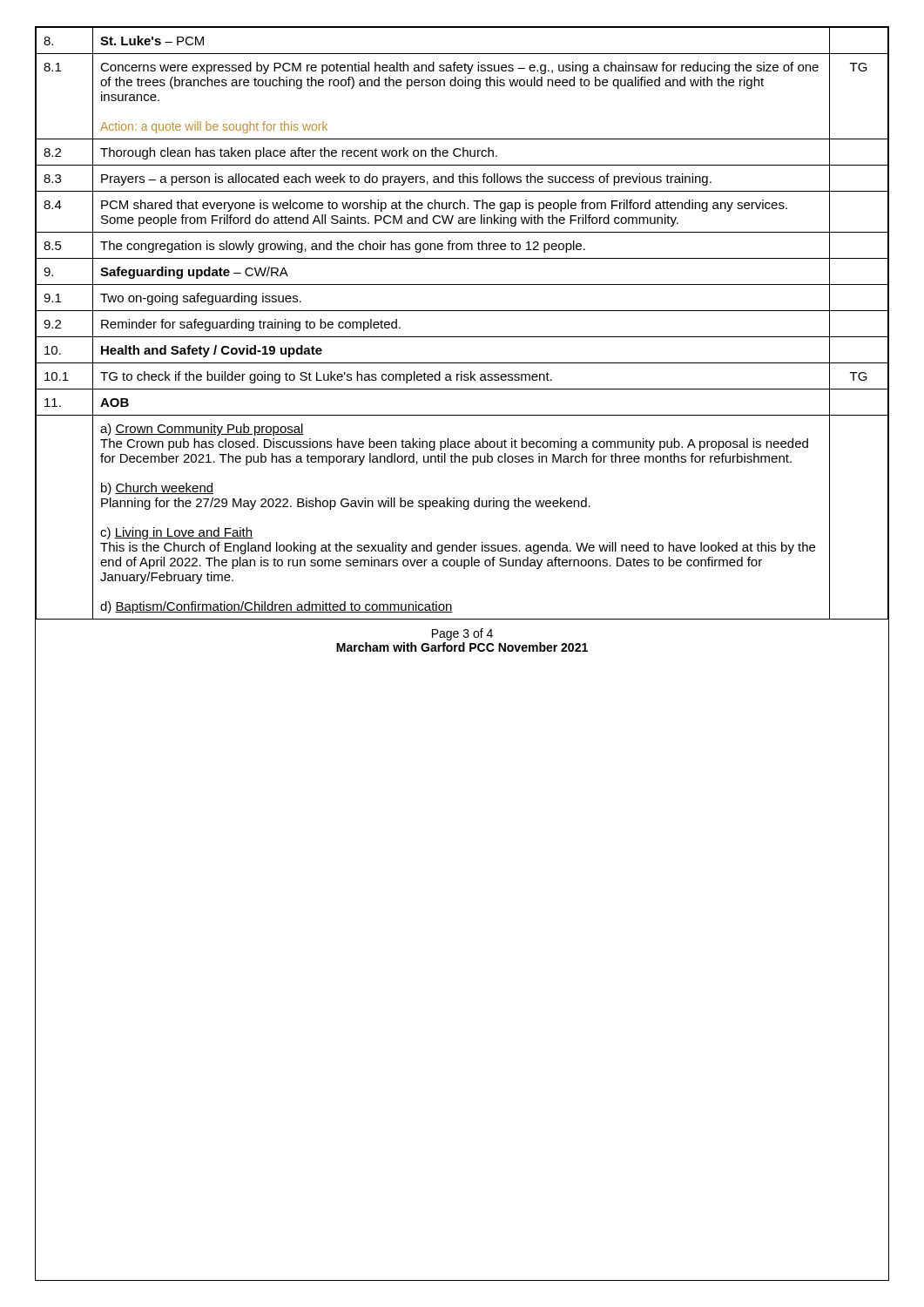
Task: Find the text block that says "a) Crown Community"
Action: click(x=458, y=517)
